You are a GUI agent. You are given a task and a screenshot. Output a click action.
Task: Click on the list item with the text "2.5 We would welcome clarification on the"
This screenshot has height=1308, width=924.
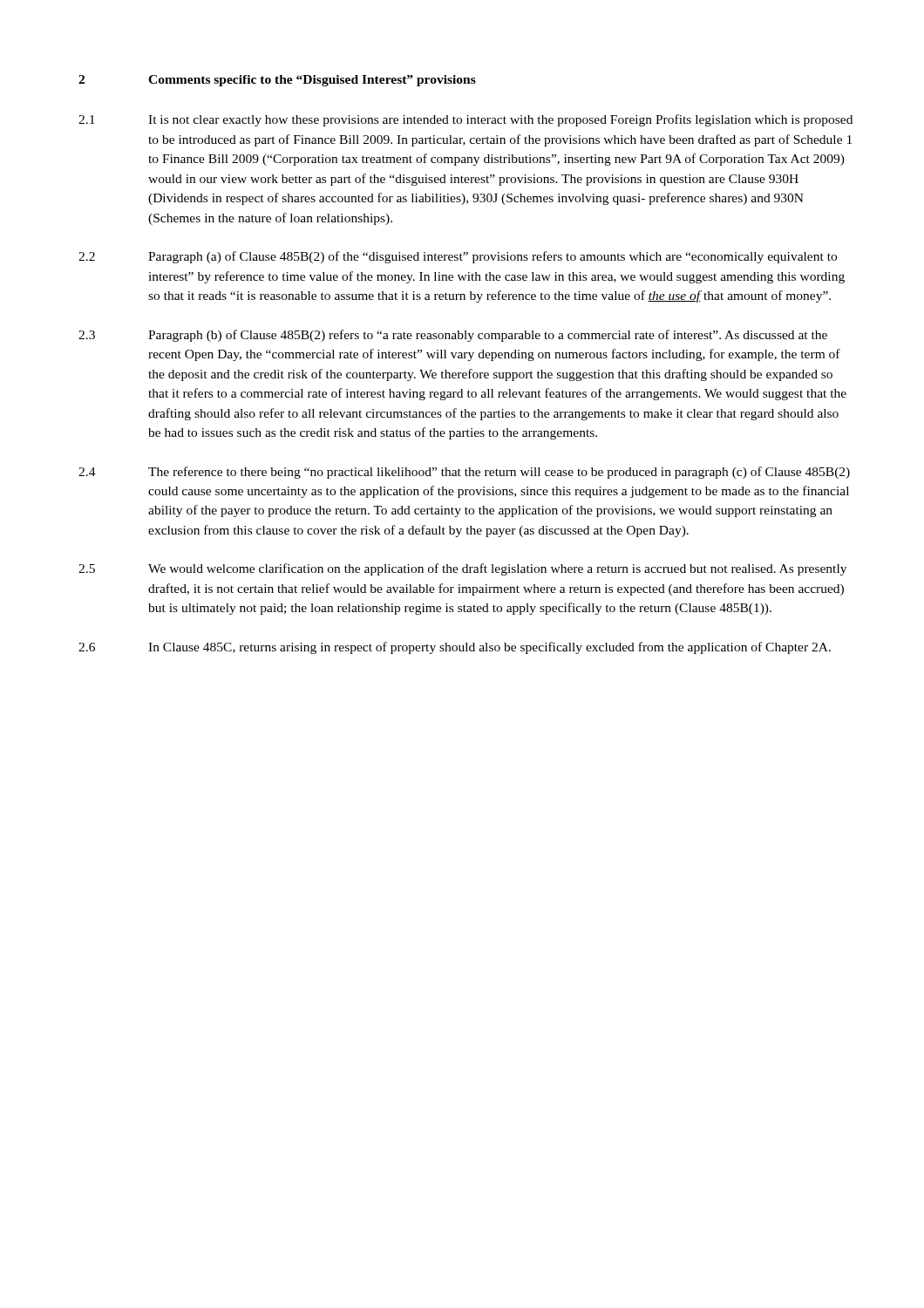pos(466,589)
